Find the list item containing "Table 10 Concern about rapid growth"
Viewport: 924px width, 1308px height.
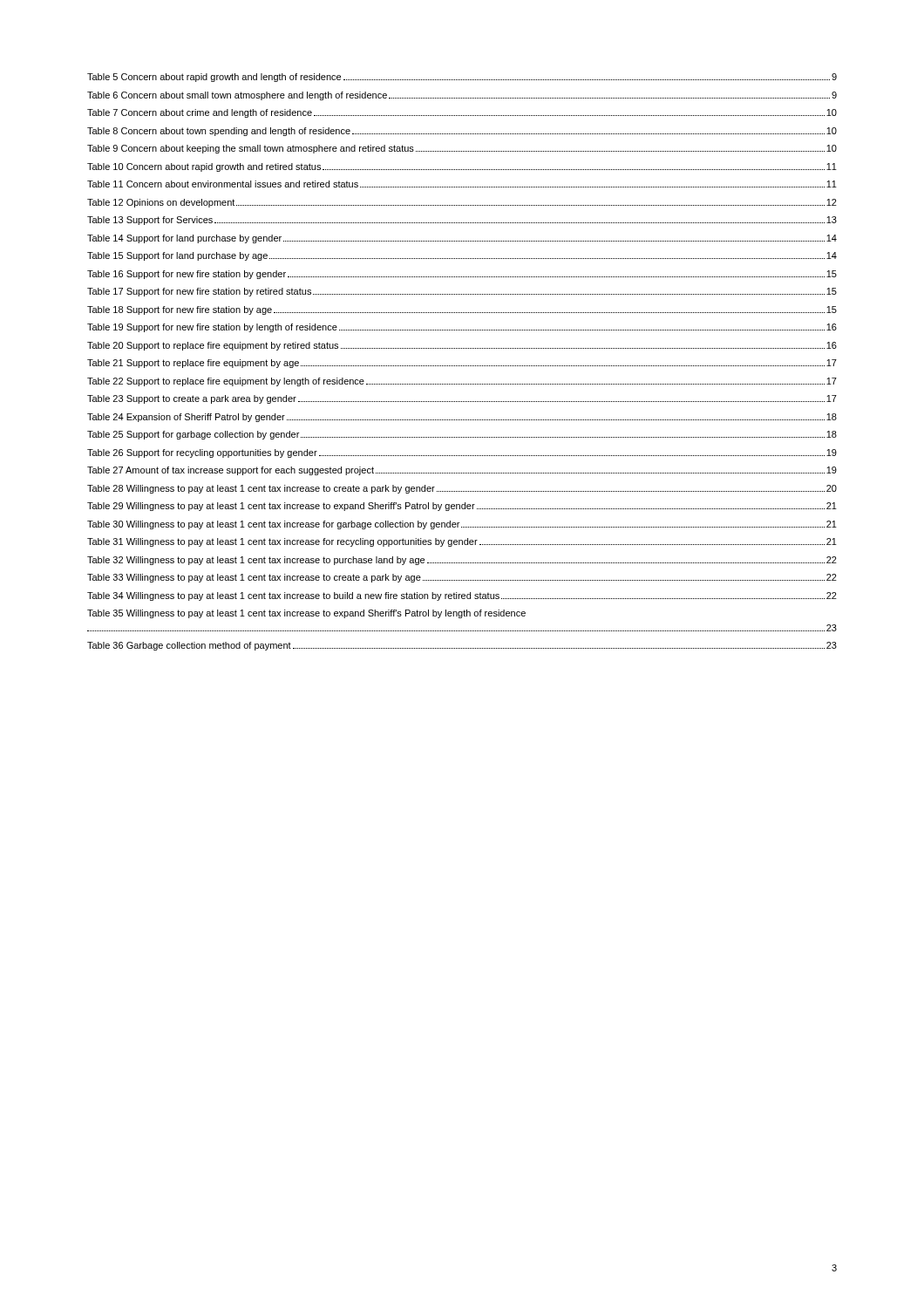tap(462, 166)
